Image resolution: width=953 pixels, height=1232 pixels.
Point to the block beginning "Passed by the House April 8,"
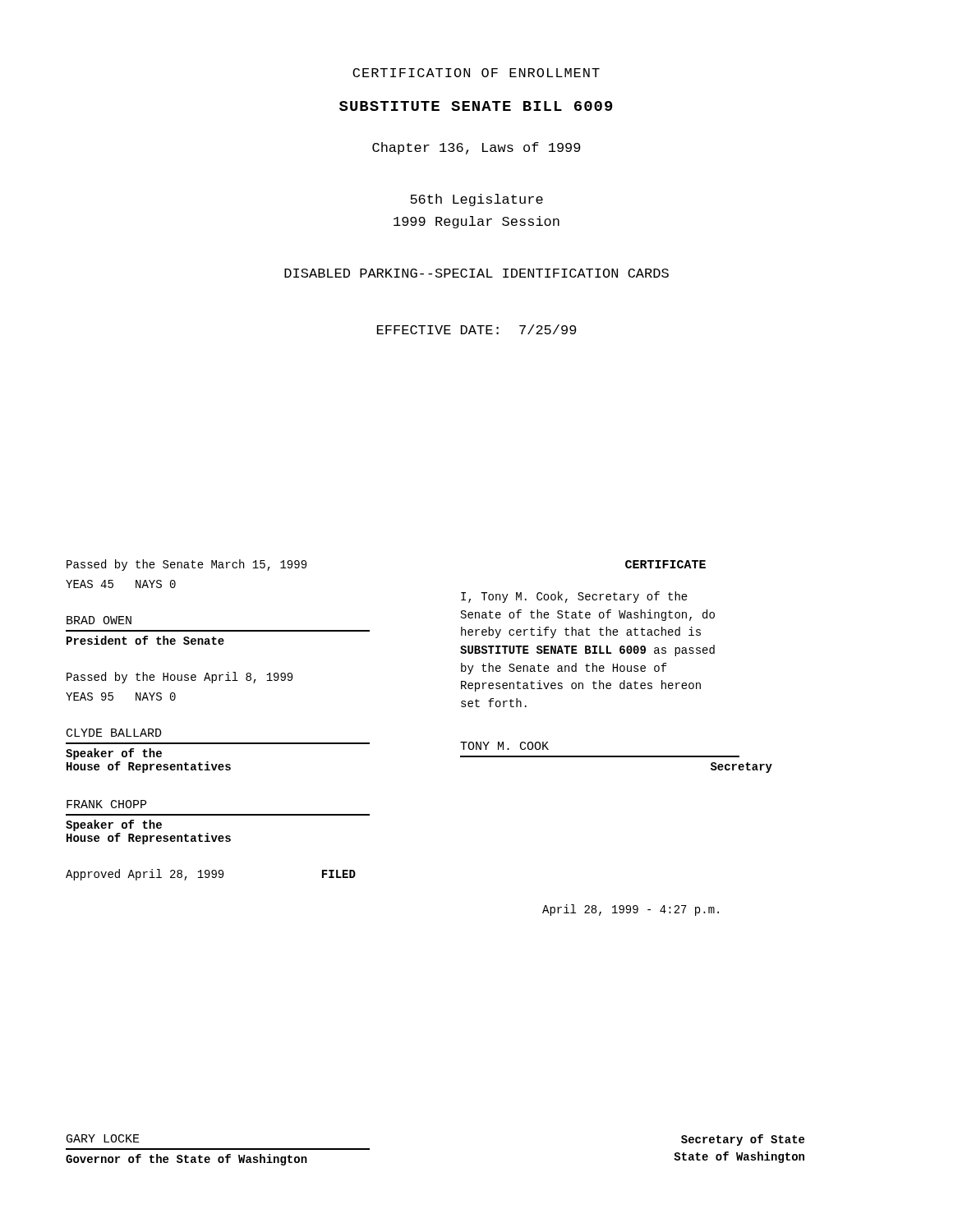pos(180,678)
